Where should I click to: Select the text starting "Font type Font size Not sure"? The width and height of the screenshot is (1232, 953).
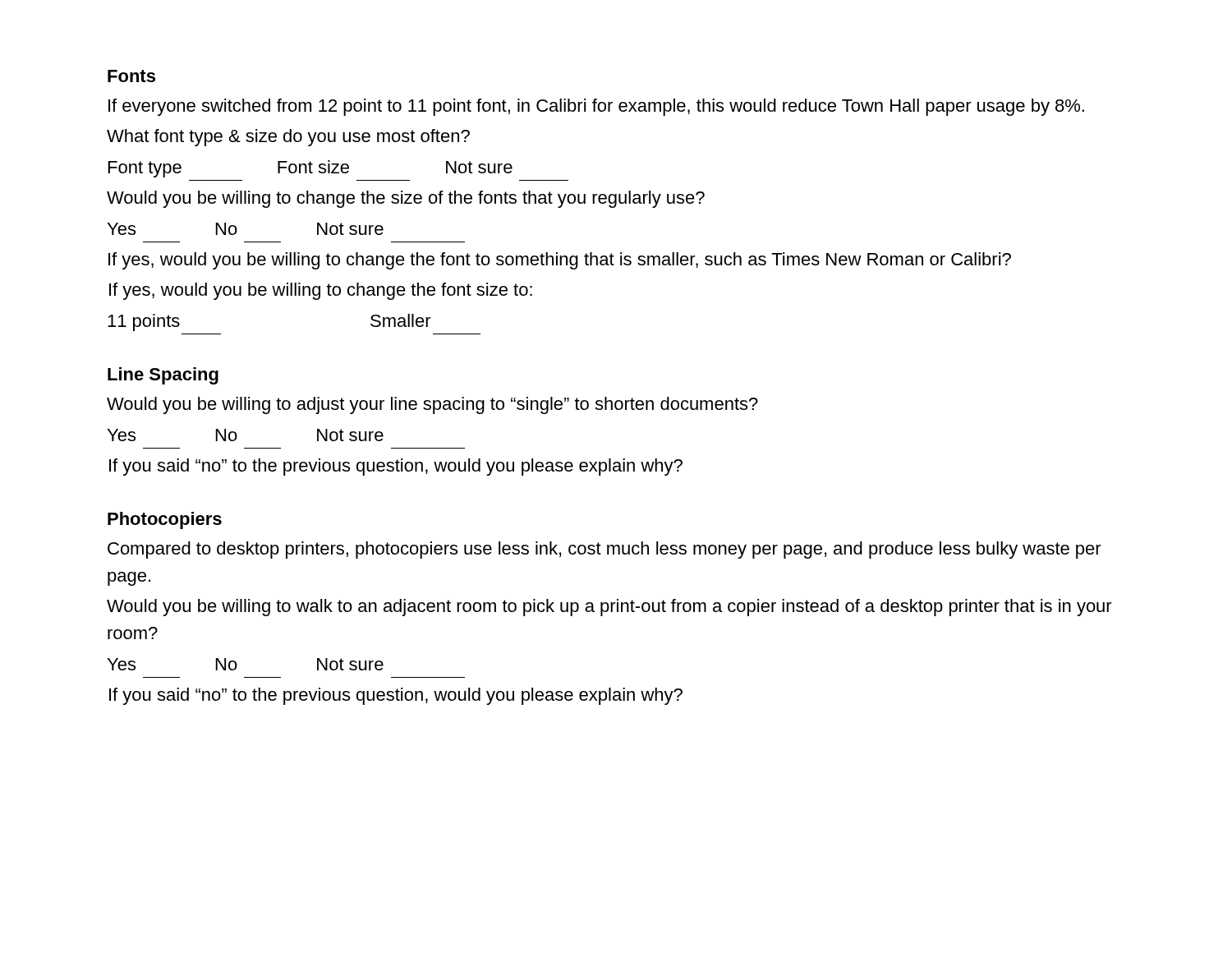pyautogui.click(x=339, y=167)
